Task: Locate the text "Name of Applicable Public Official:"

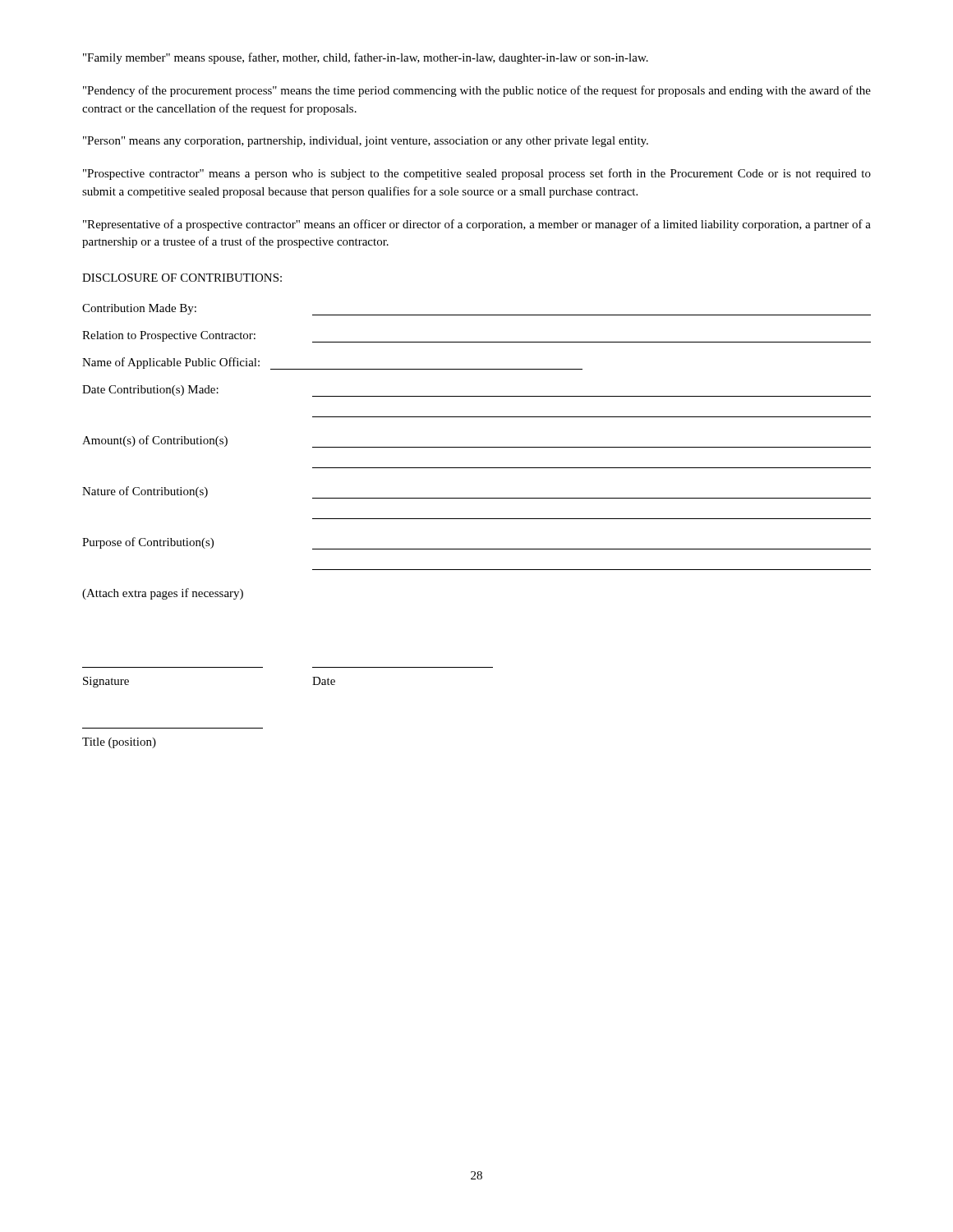Action: 476,362
